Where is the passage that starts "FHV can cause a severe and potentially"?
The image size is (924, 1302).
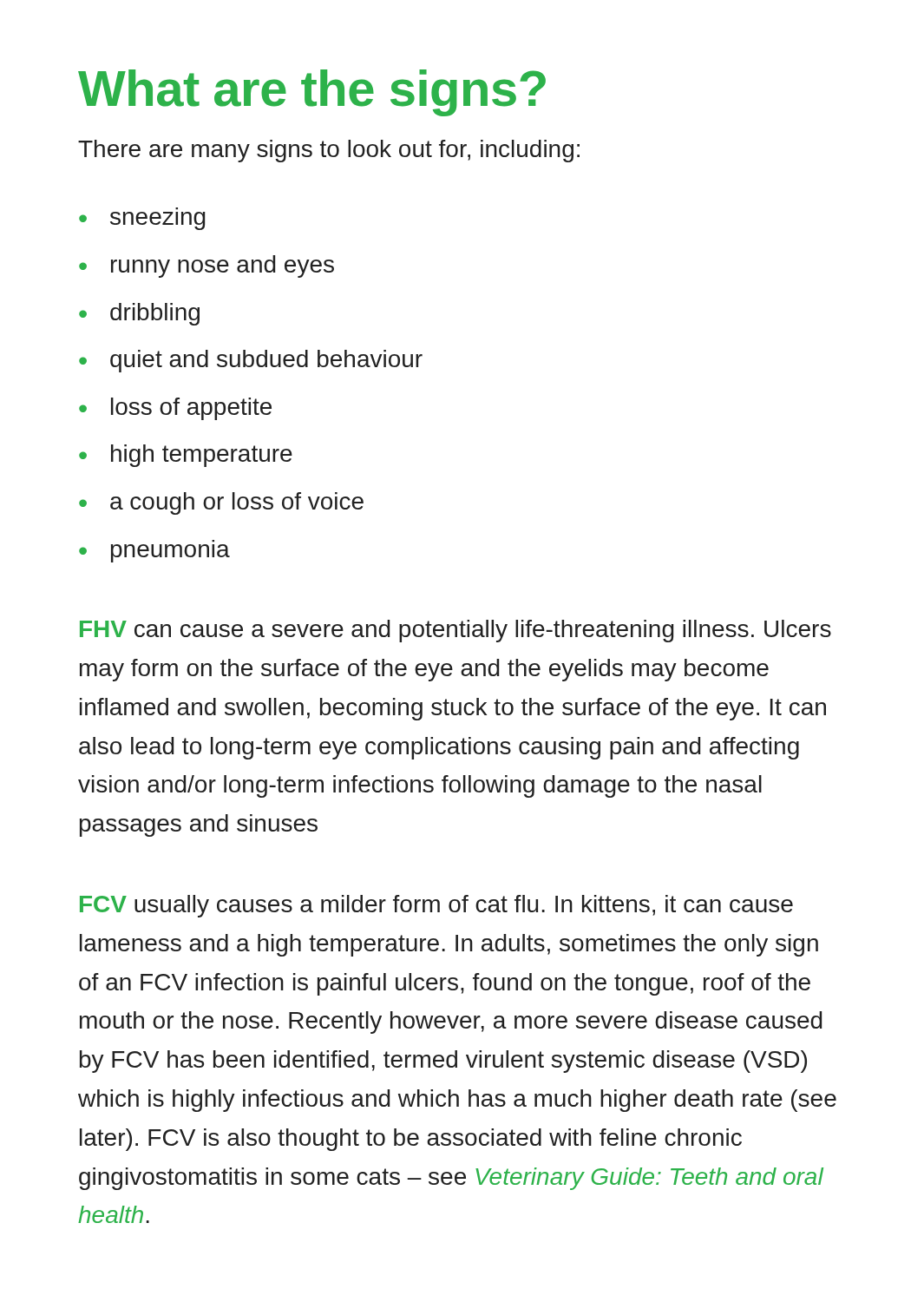click(x=455, y=726)
